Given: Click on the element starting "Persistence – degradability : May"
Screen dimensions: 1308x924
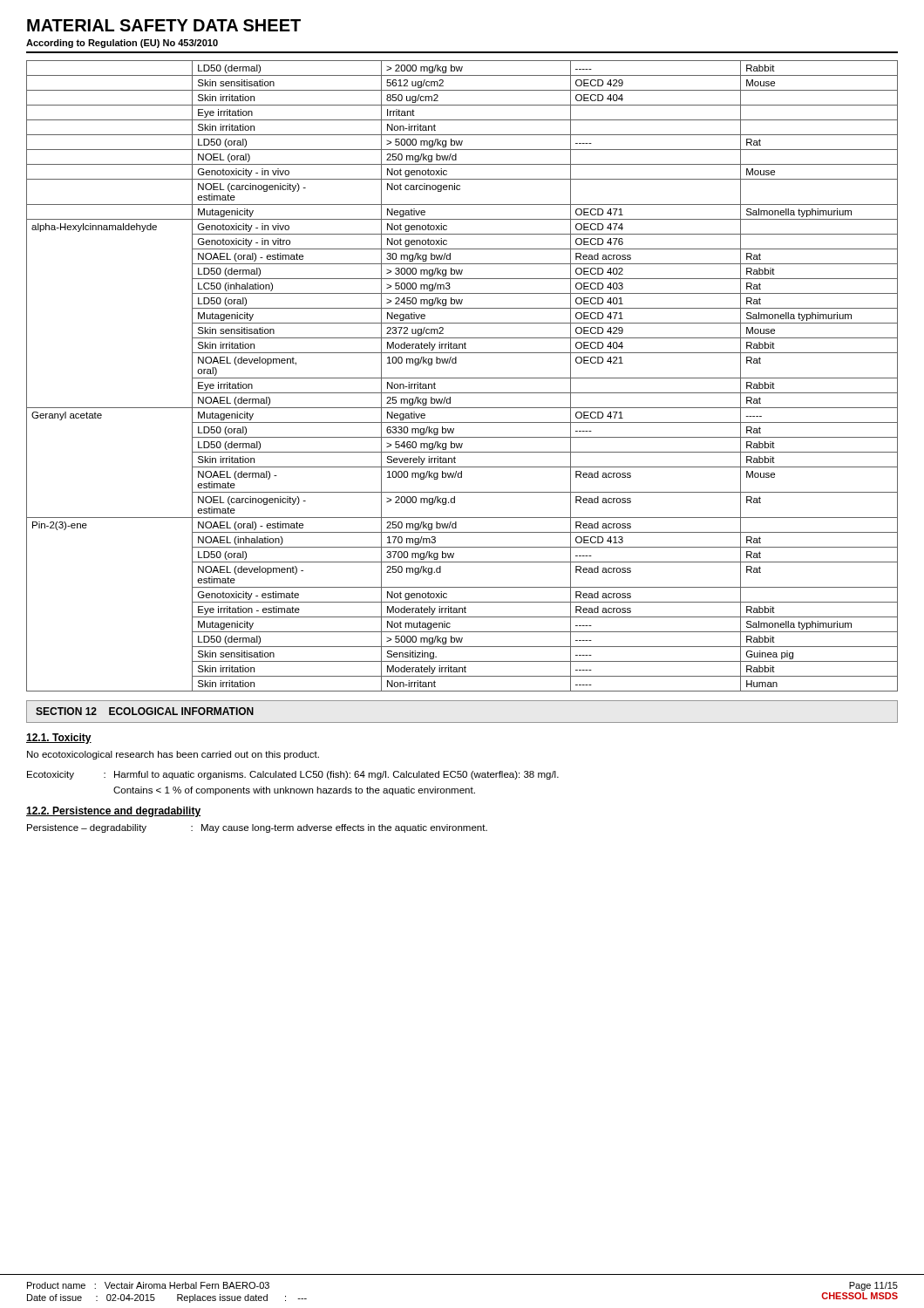Looking at the screenshot, I should tap(257, 828).
